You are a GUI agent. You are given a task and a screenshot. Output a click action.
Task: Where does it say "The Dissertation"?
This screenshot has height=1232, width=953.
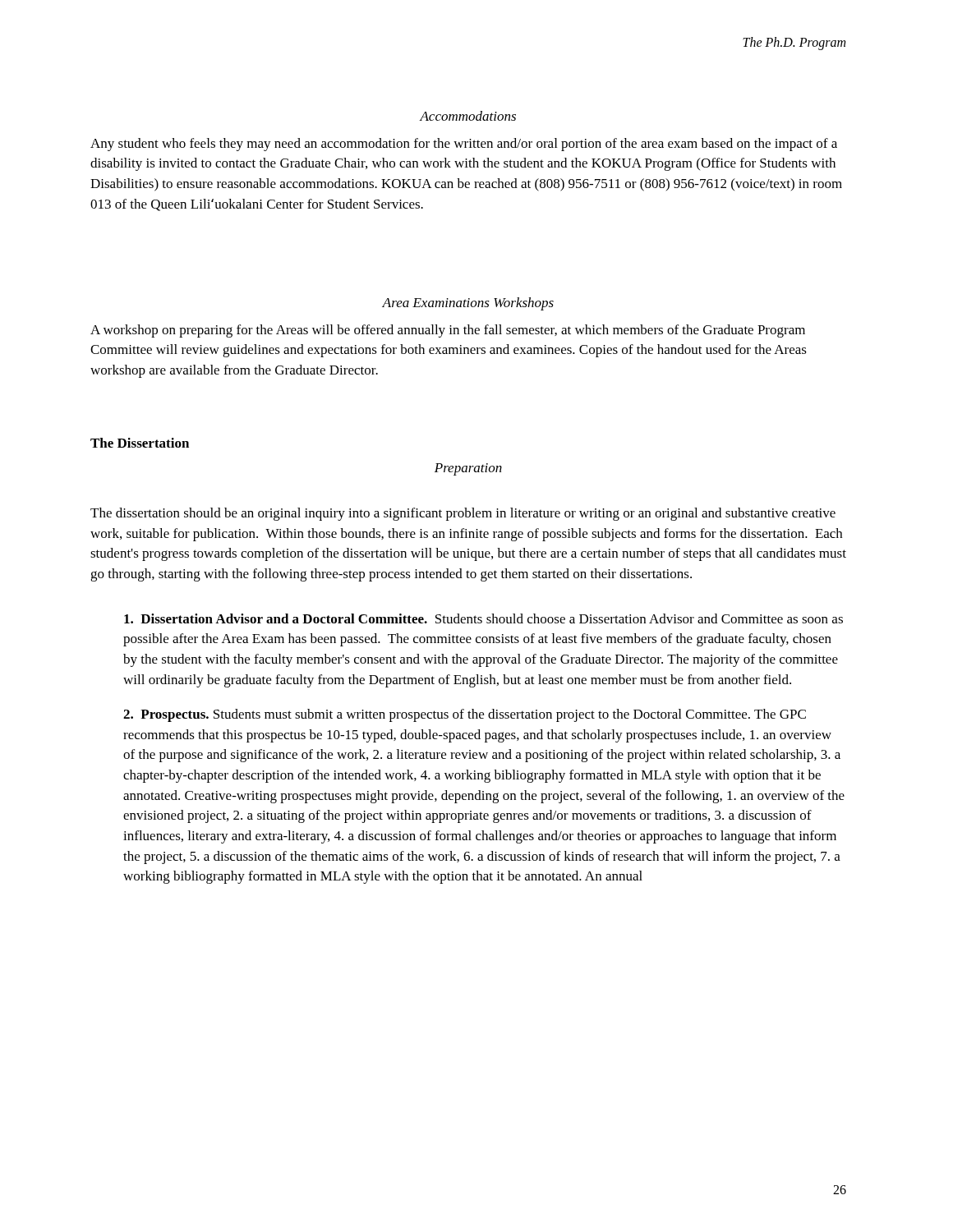140,443
